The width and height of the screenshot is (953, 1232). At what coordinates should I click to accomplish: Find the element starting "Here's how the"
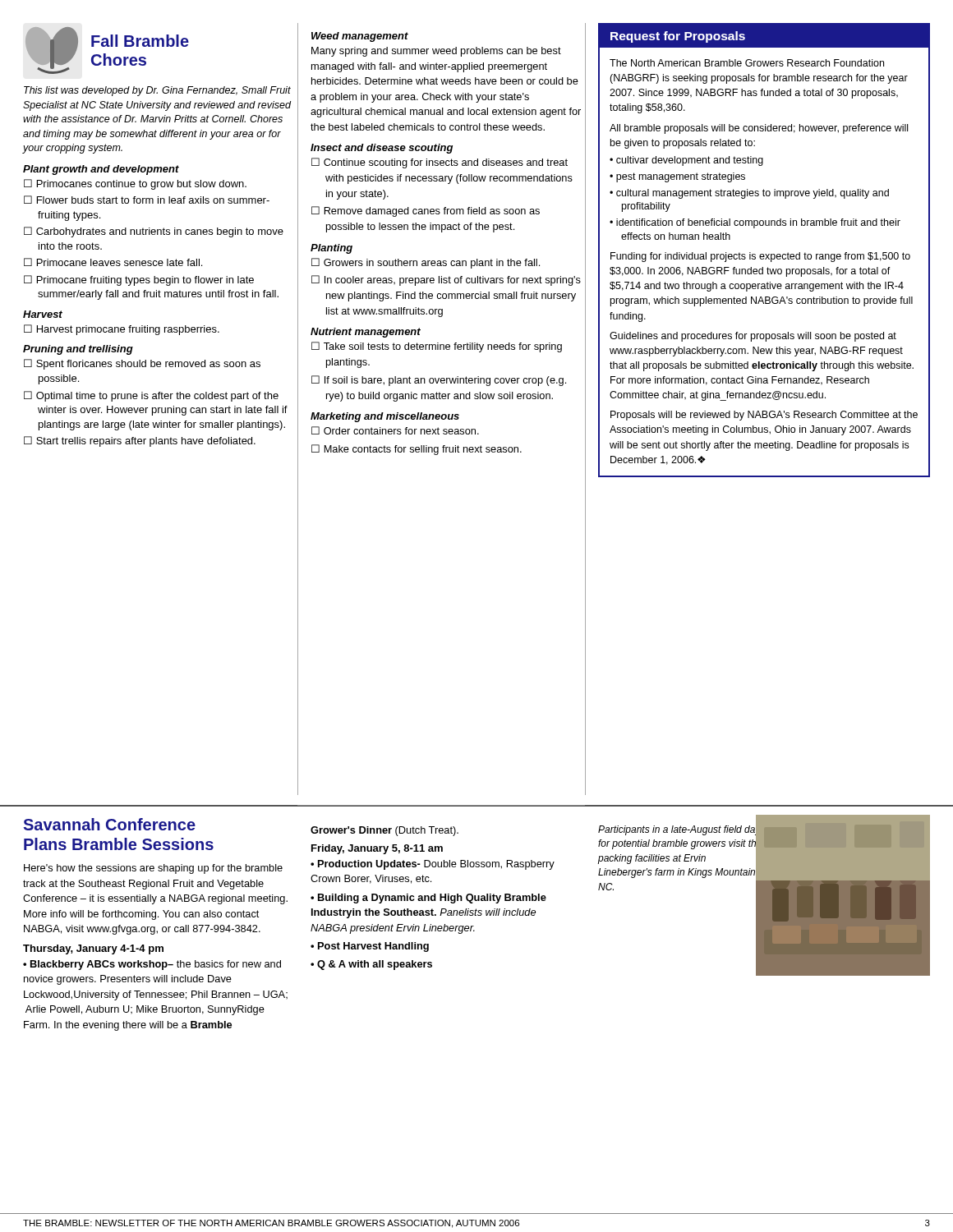[x=156, y=898]
